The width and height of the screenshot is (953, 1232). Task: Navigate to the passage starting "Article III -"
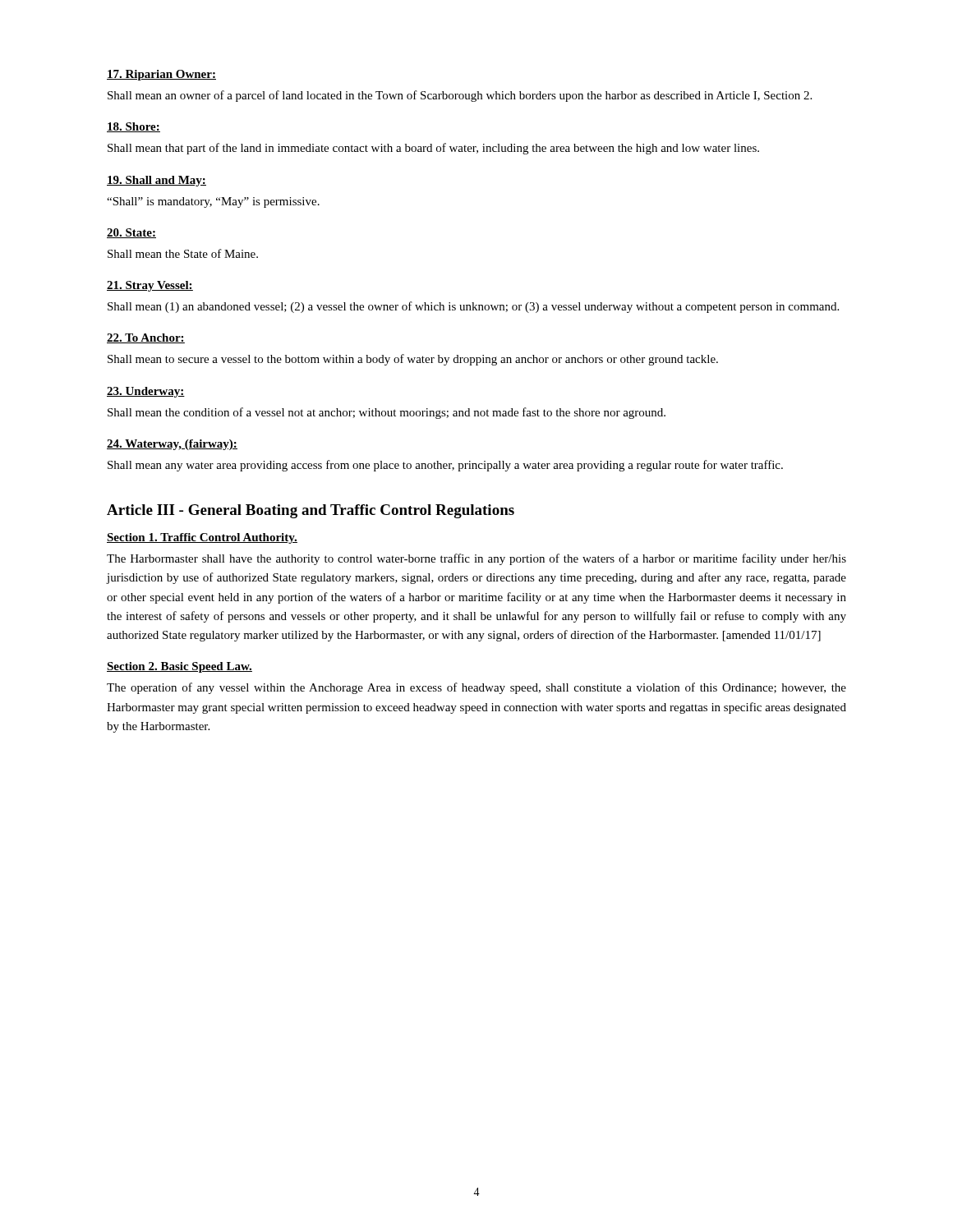coord(311,510)
